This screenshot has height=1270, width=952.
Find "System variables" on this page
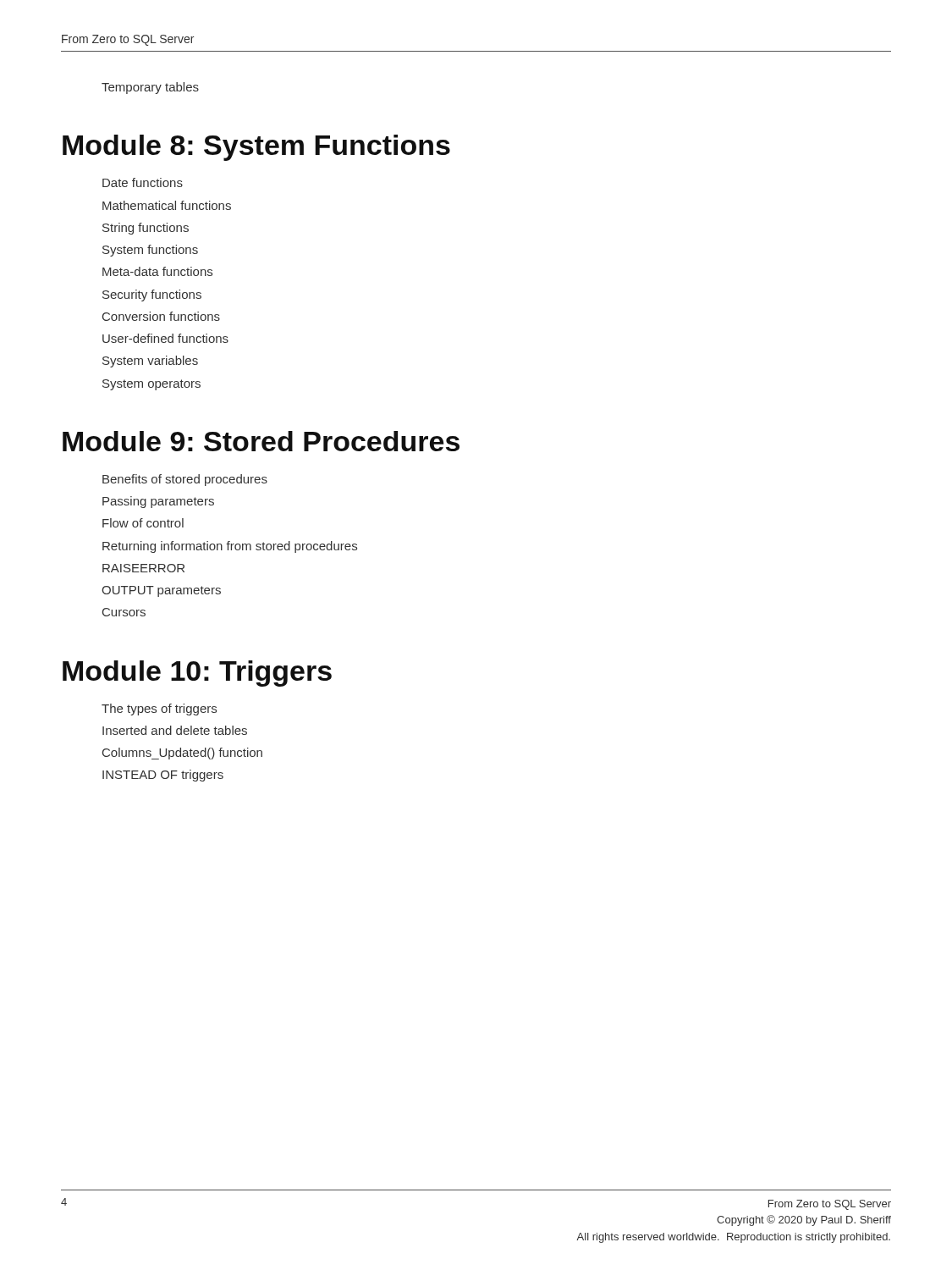click(x=150, y=360)
